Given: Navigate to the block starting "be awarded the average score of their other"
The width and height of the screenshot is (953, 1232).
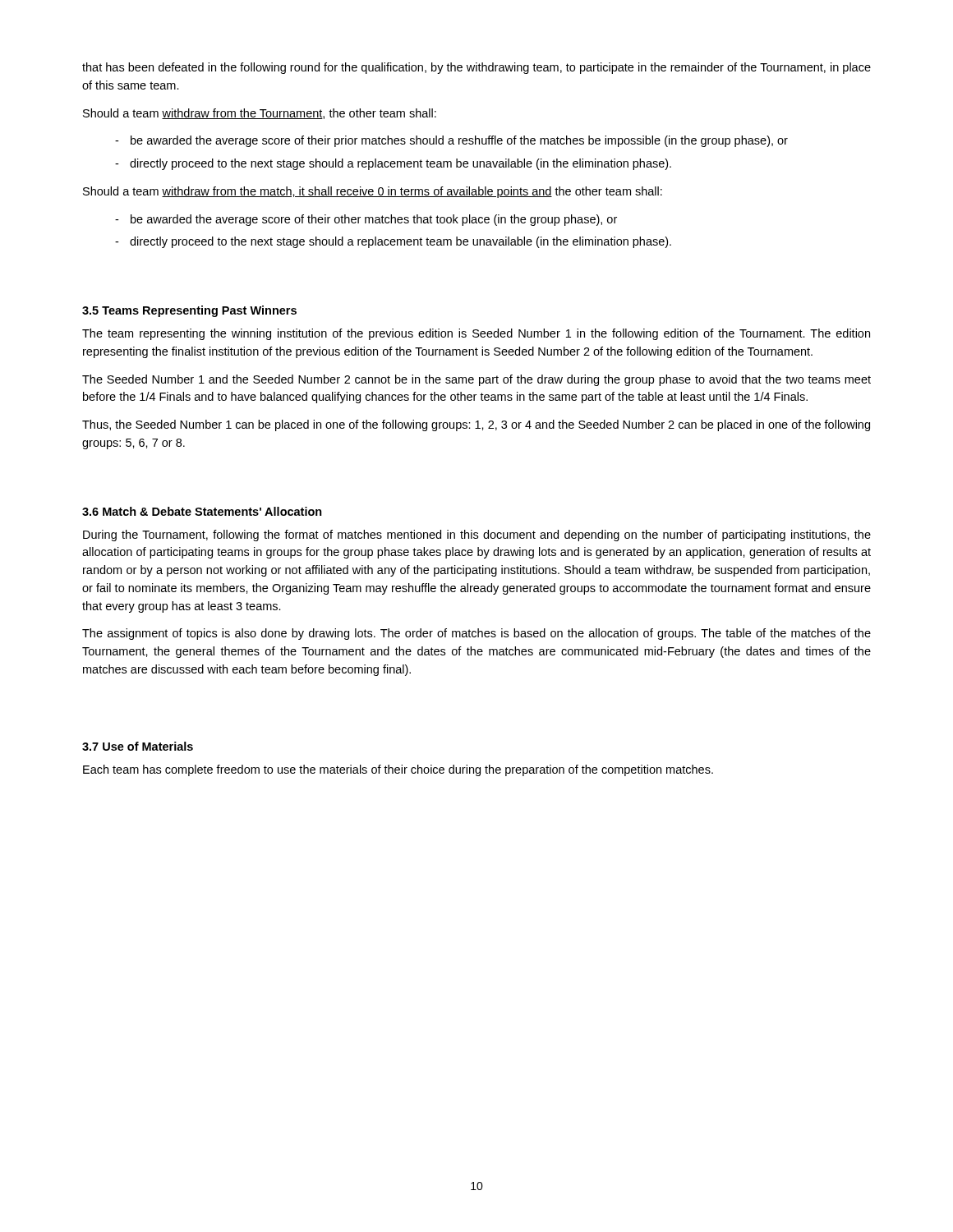Looking at the screenshot, I should 373,219.
